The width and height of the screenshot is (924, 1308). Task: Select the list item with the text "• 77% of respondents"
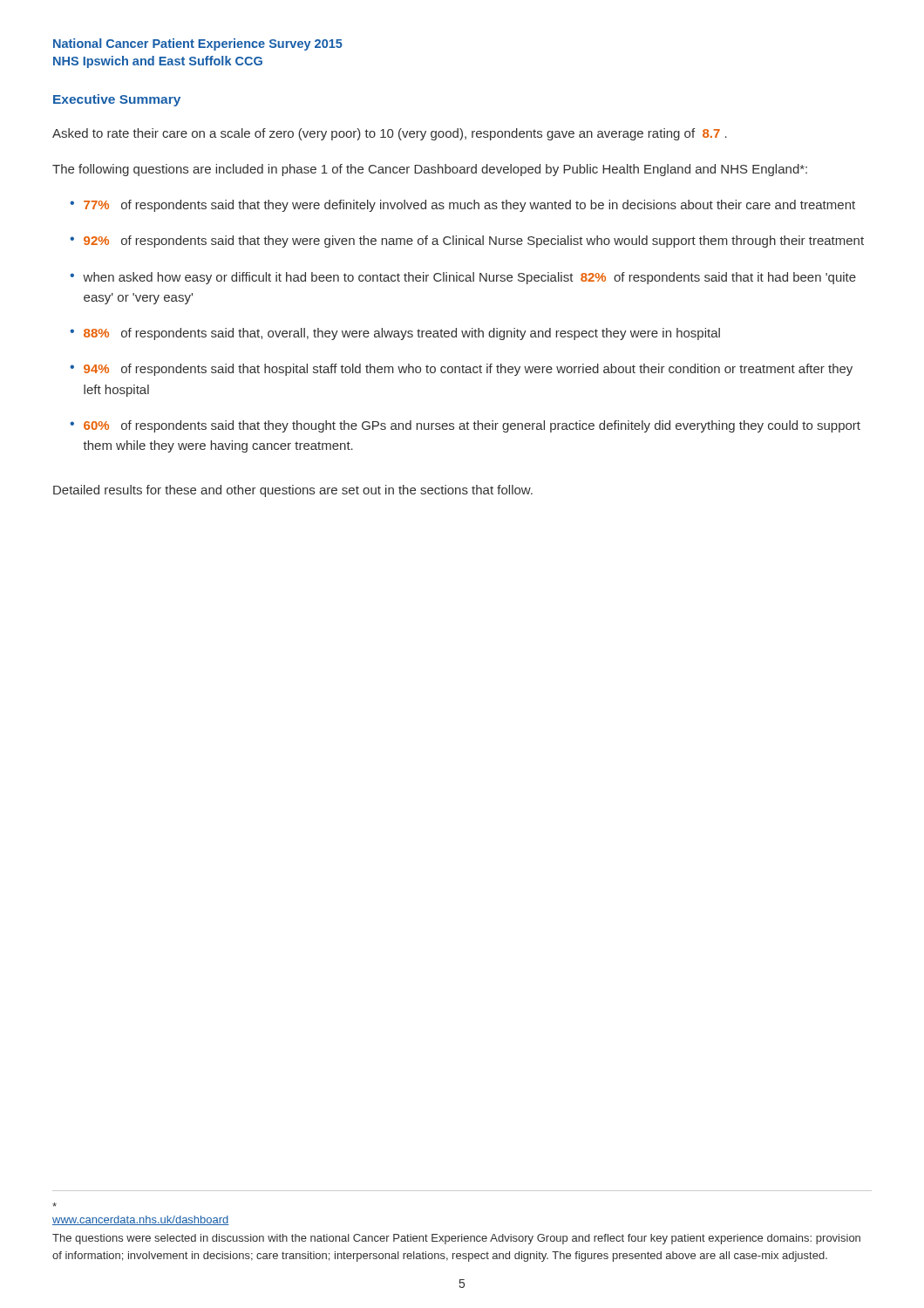click(463, 205)
